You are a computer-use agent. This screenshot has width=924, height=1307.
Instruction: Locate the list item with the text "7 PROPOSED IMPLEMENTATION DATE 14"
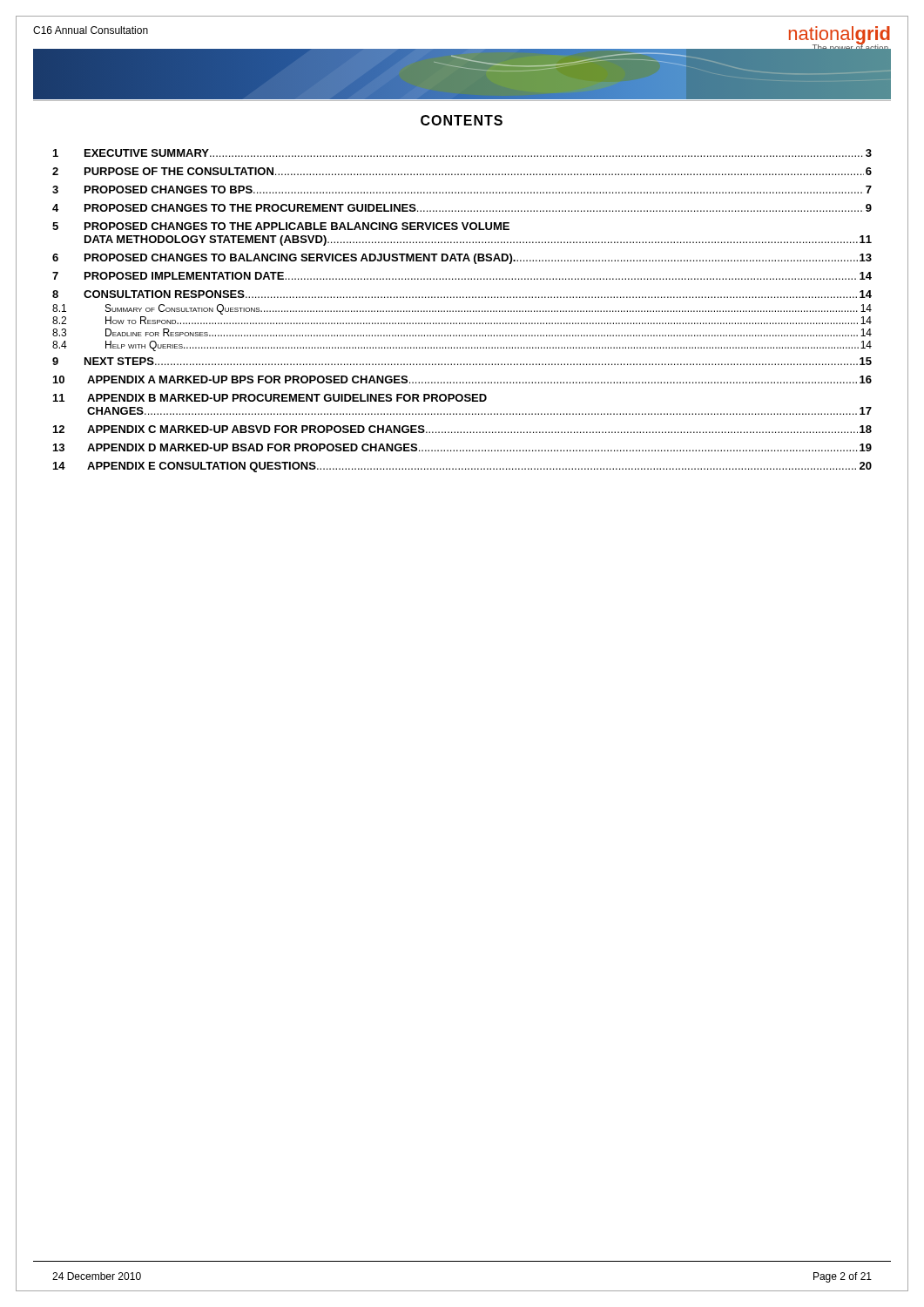(x=462, y=276)
